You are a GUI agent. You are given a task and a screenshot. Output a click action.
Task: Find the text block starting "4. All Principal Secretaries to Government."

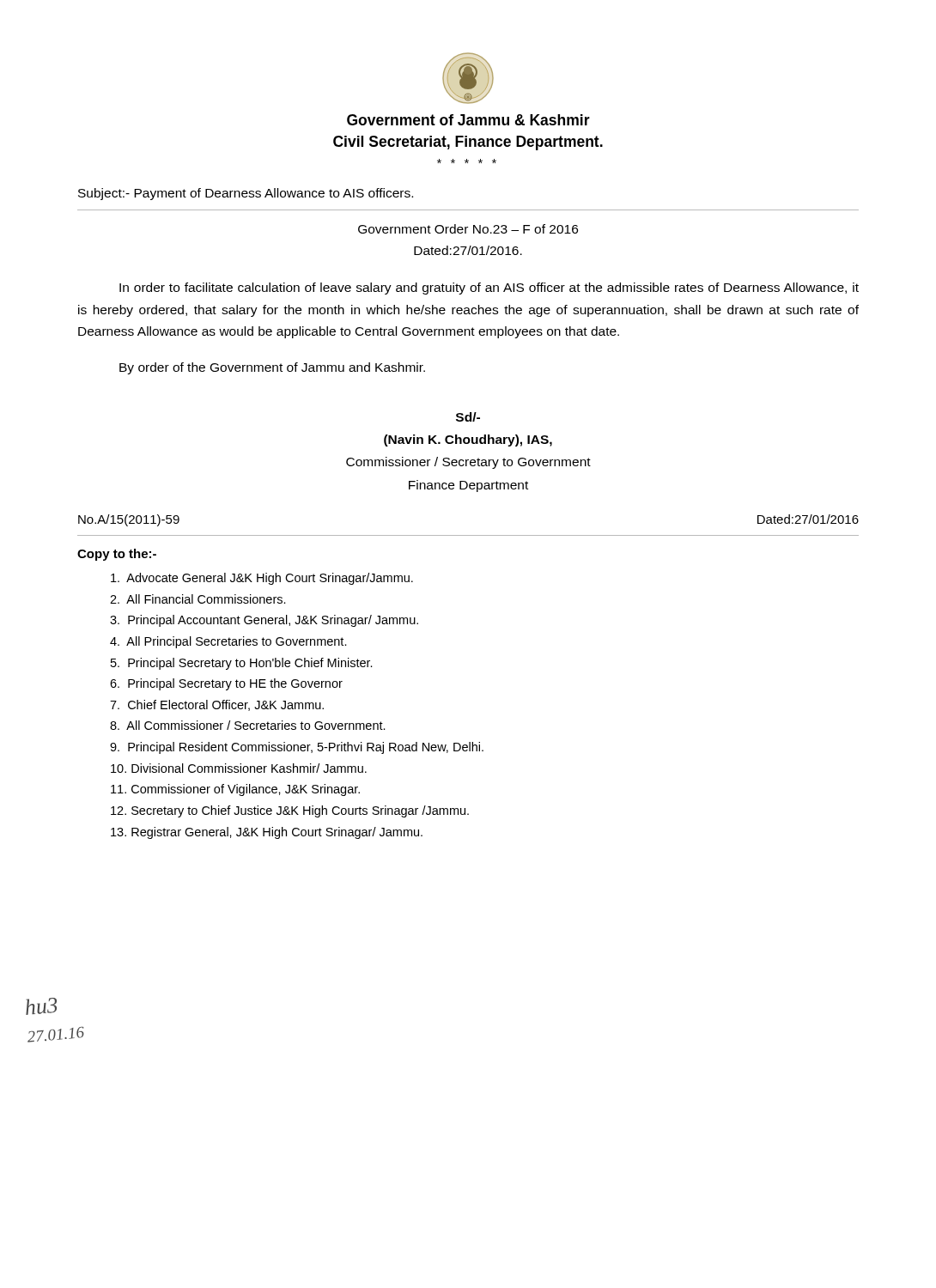tap(229, 641)
